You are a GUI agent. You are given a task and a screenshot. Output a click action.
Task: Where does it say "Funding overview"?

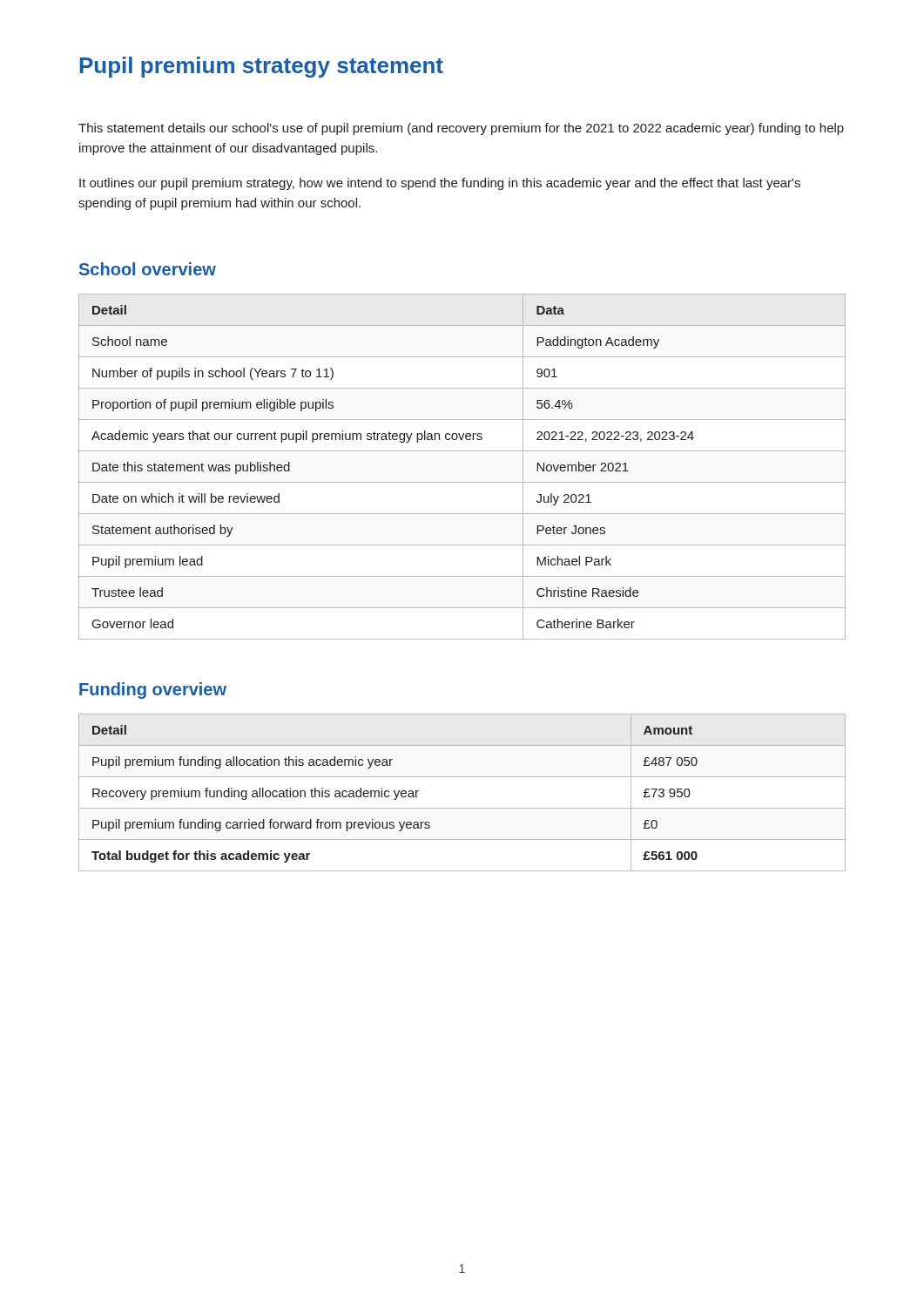tap(152, 690)
